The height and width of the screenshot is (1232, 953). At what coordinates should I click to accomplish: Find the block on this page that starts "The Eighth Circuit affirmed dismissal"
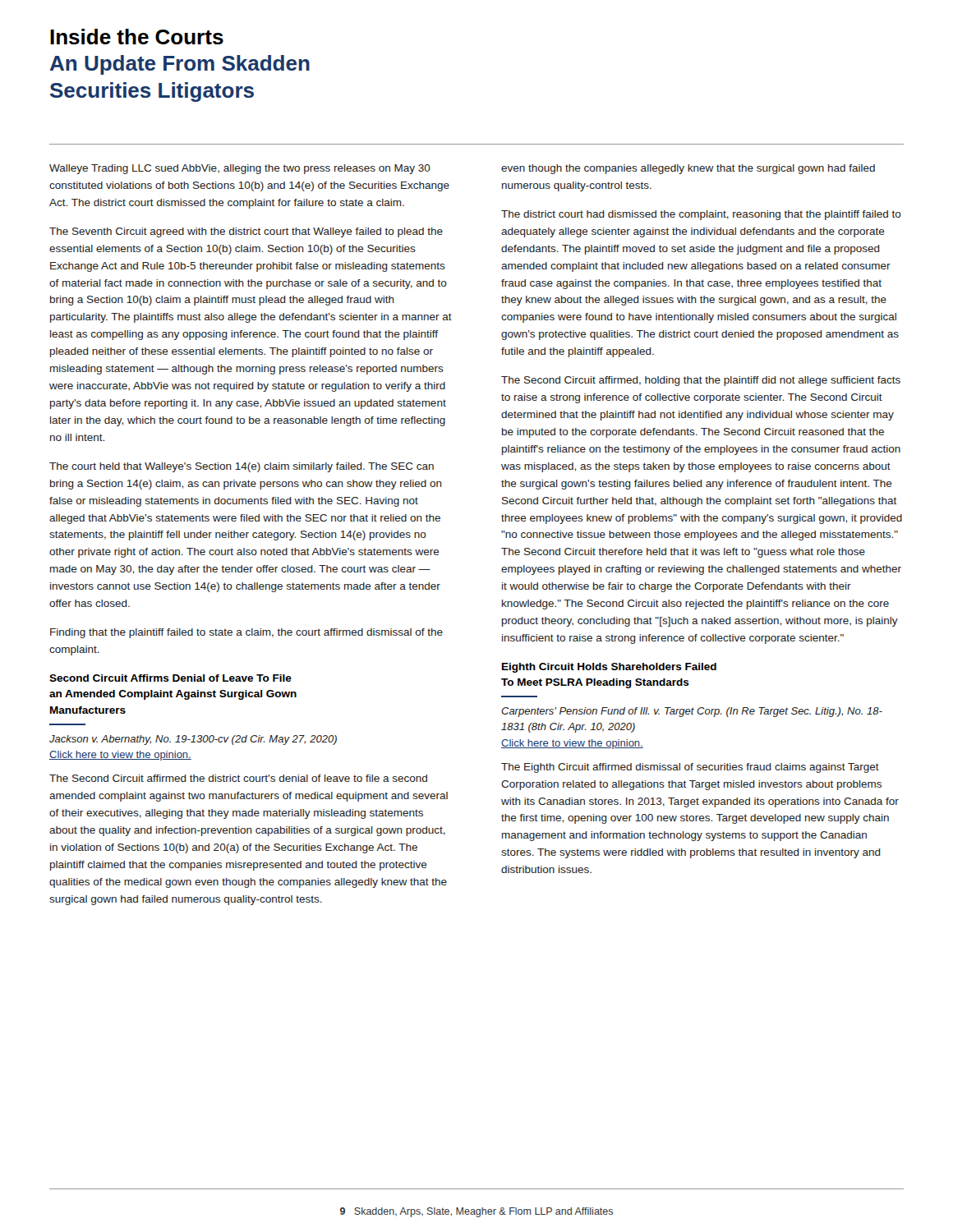coord(700,818)
